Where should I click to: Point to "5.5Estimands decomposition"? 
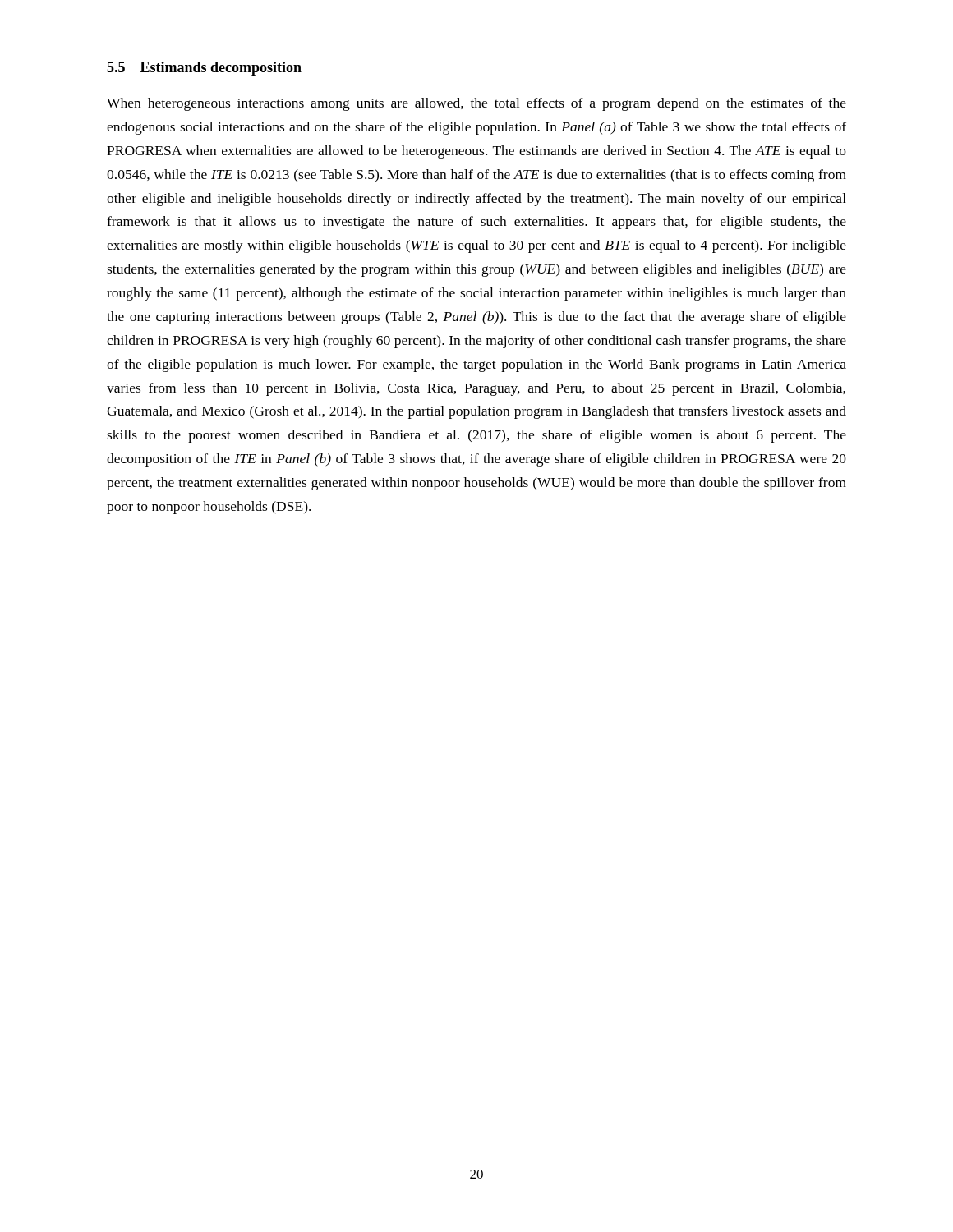pyautogui.click(x=204, y=67)
